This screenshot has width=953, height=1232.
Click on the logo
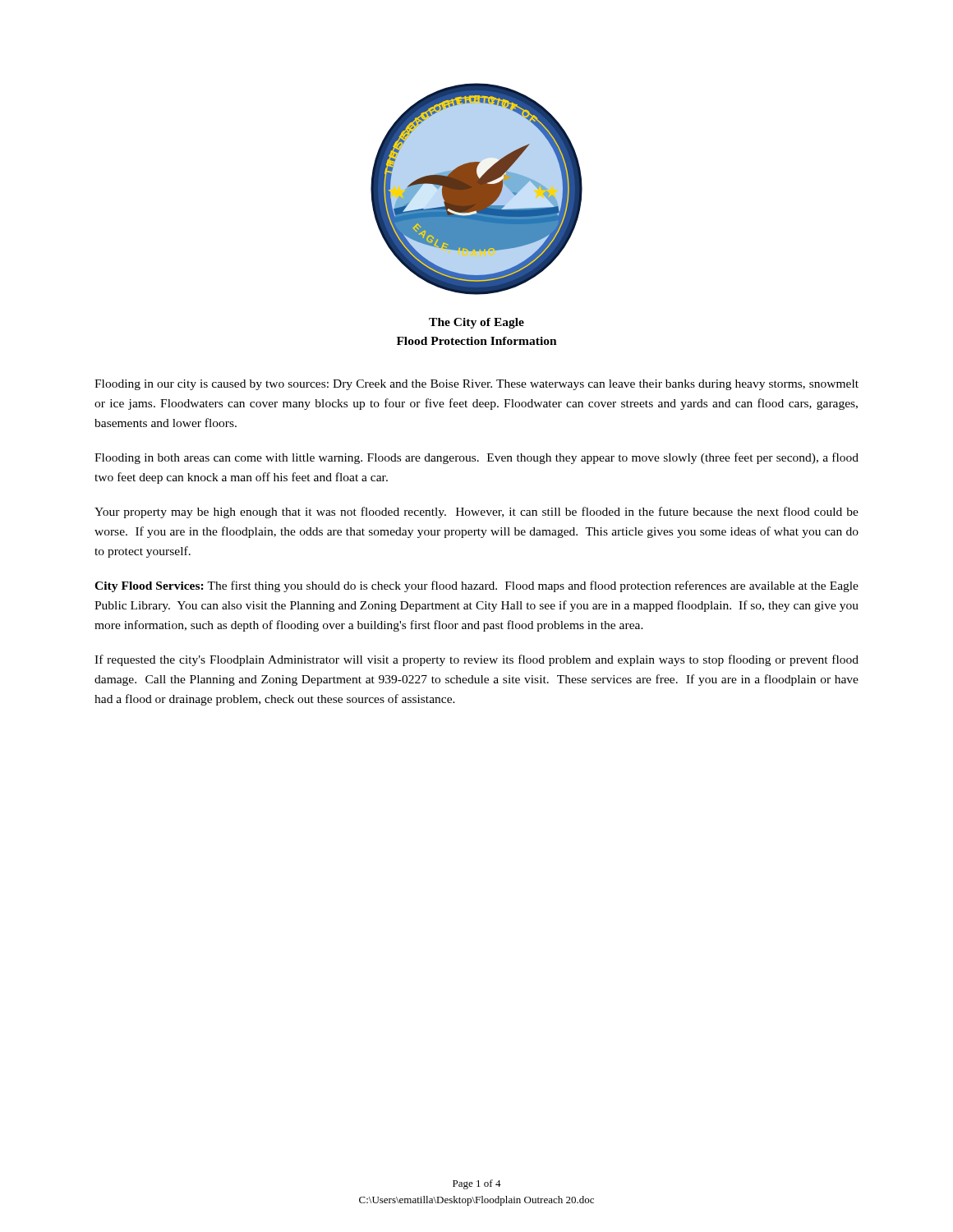[x=476, y=181]
